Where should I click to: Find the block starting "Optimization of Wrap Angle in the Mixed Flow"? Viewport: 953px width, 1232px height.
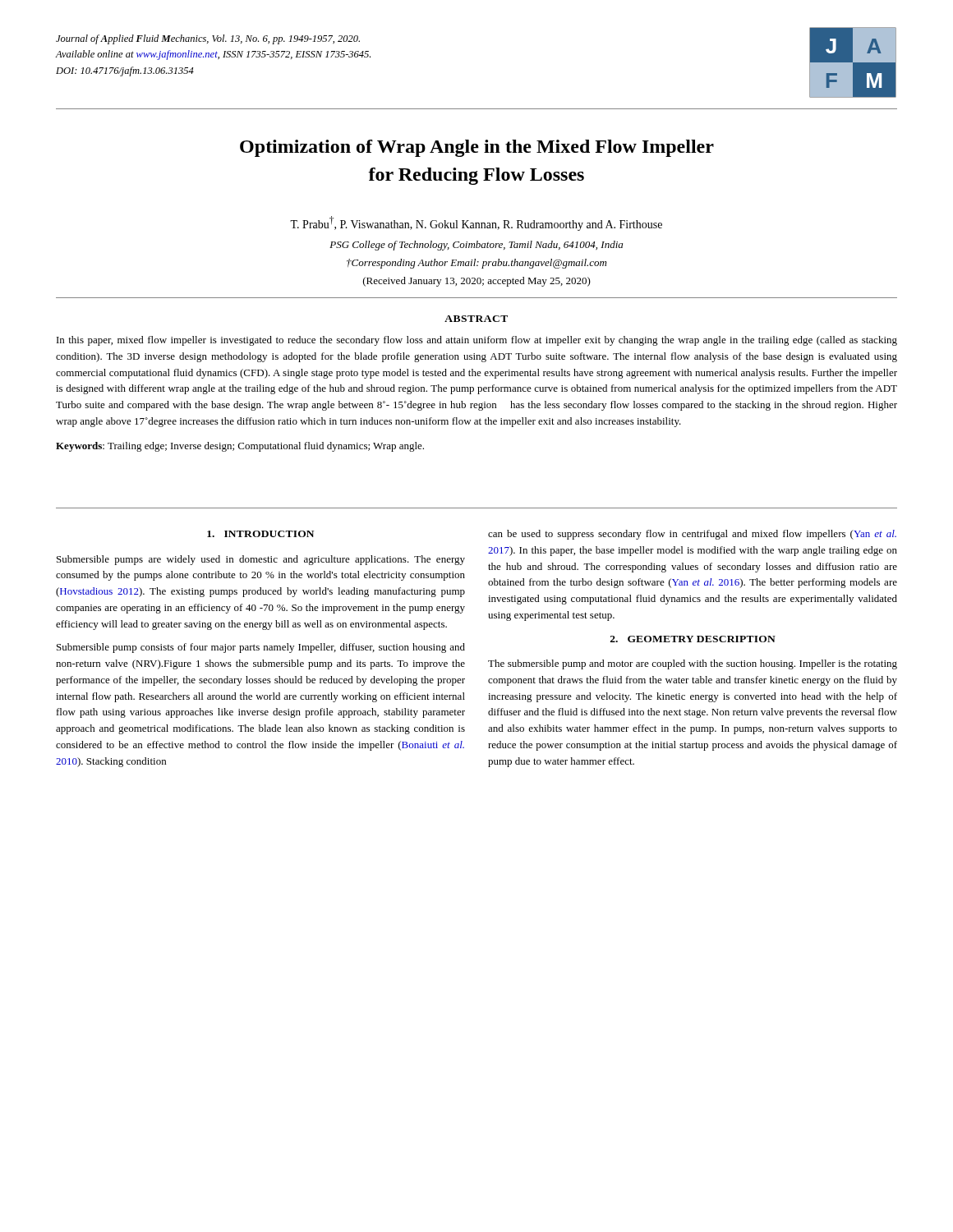coord(476,161)
